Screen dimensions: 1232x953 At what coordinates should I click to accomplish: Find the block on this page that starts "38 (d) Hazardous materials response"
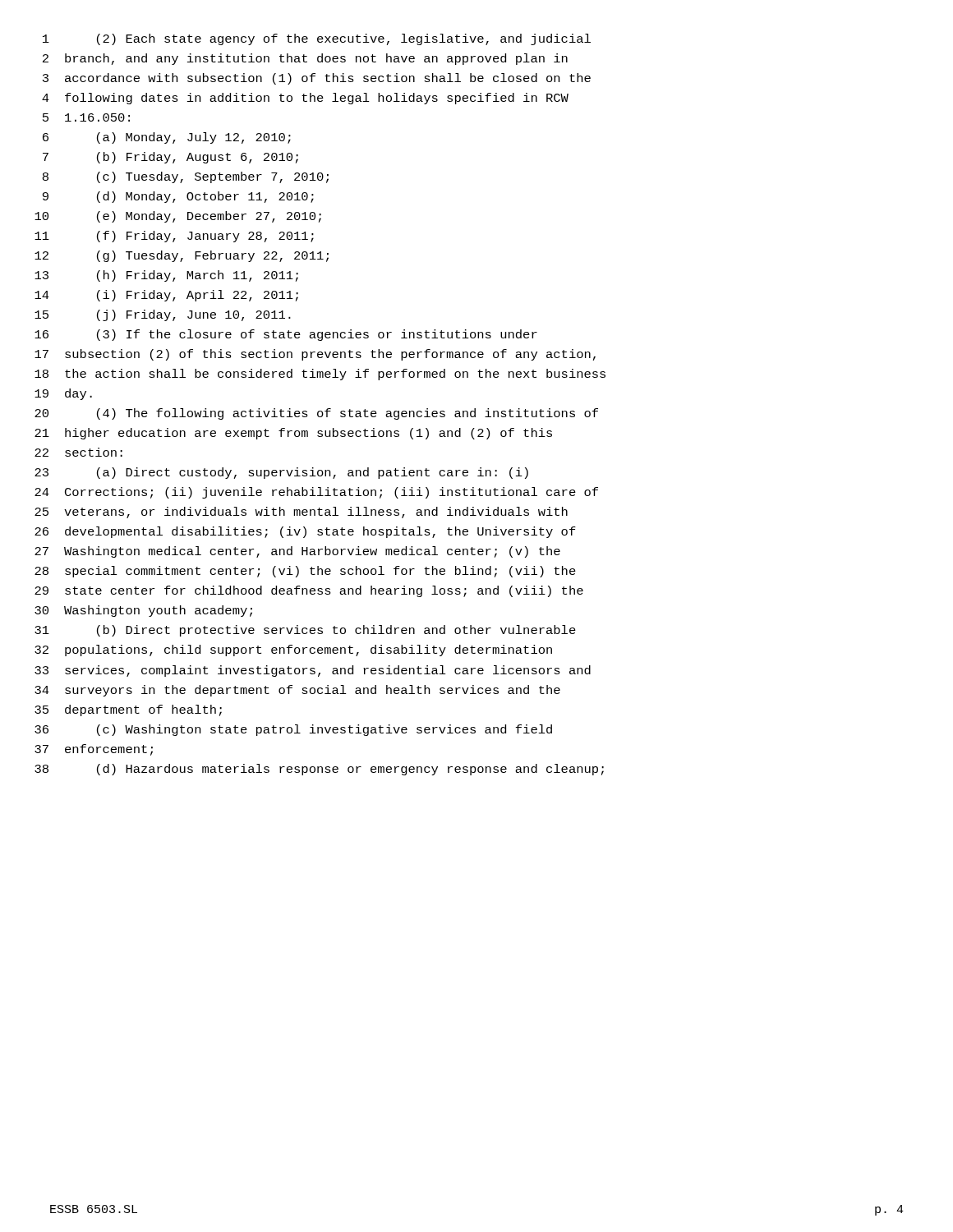coord(476,769)
